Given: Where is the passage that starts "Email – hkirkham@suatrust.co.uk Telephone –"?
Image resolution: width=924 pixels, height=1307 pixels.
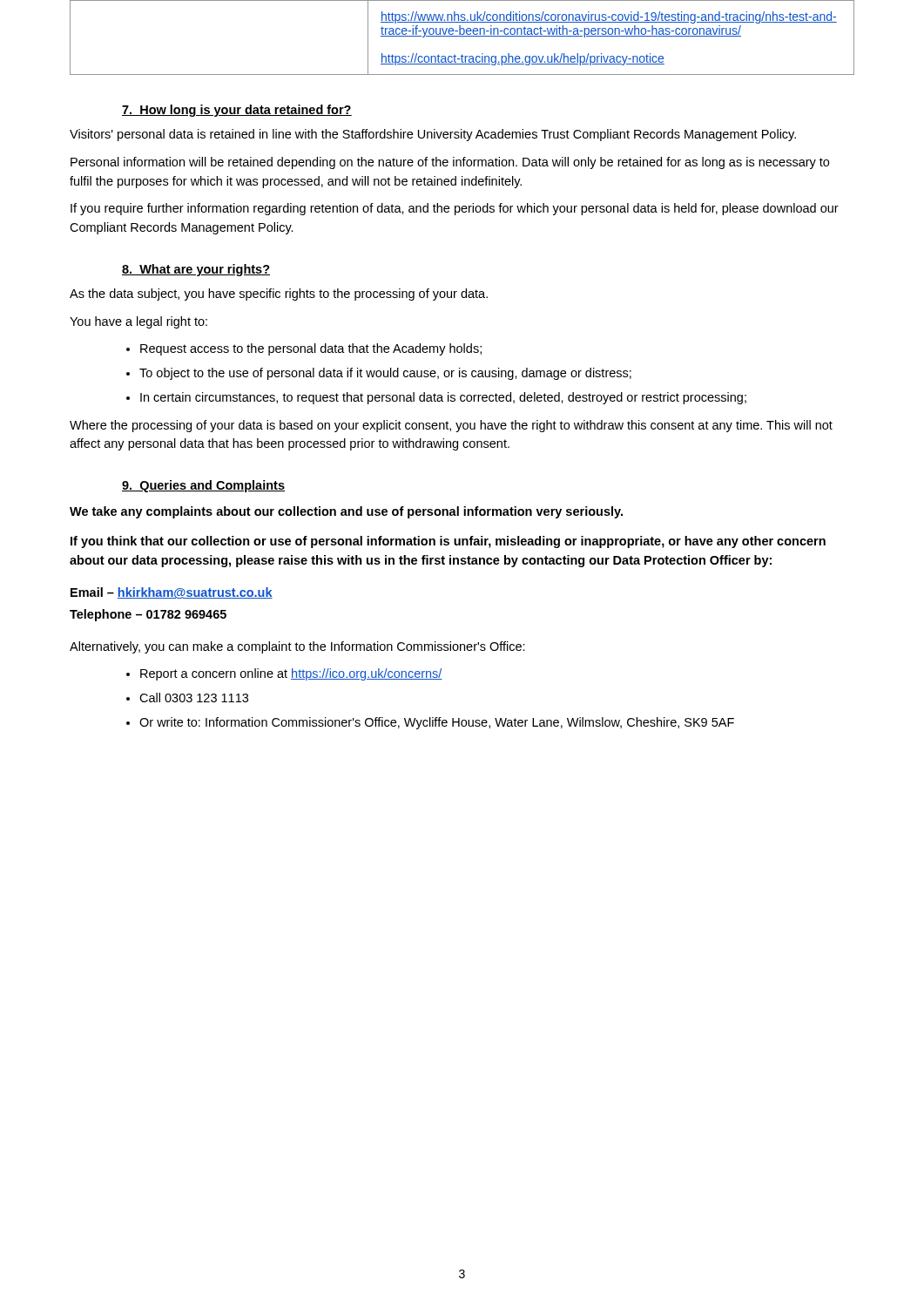Looking at the screenshot, I should click(171, 604).
